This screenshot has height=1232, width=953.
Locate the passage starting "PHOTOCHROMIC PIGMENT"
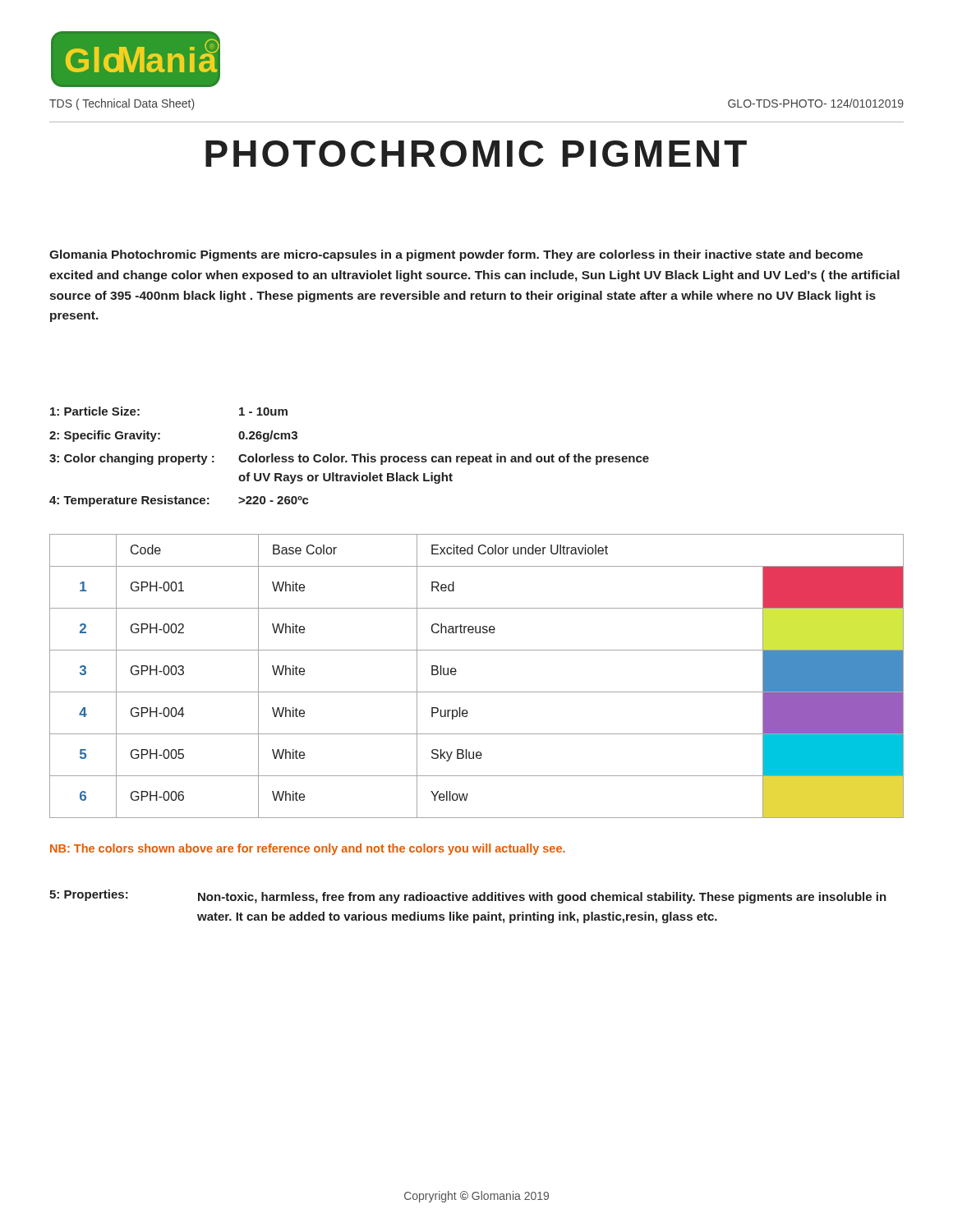476,154
